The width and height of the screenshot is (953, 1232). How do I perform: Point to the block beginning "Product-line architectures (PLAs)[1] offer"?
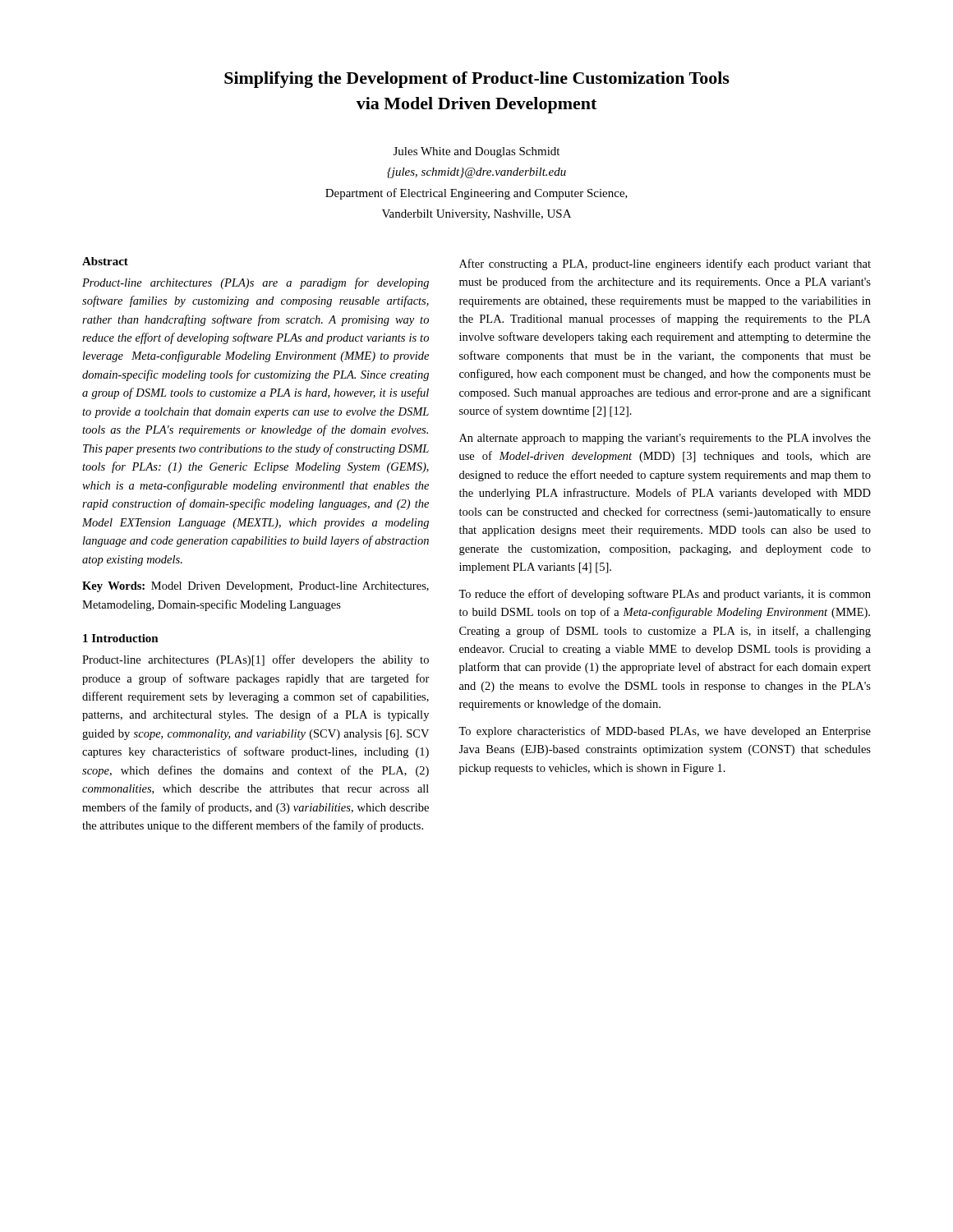tap(256, 743)
